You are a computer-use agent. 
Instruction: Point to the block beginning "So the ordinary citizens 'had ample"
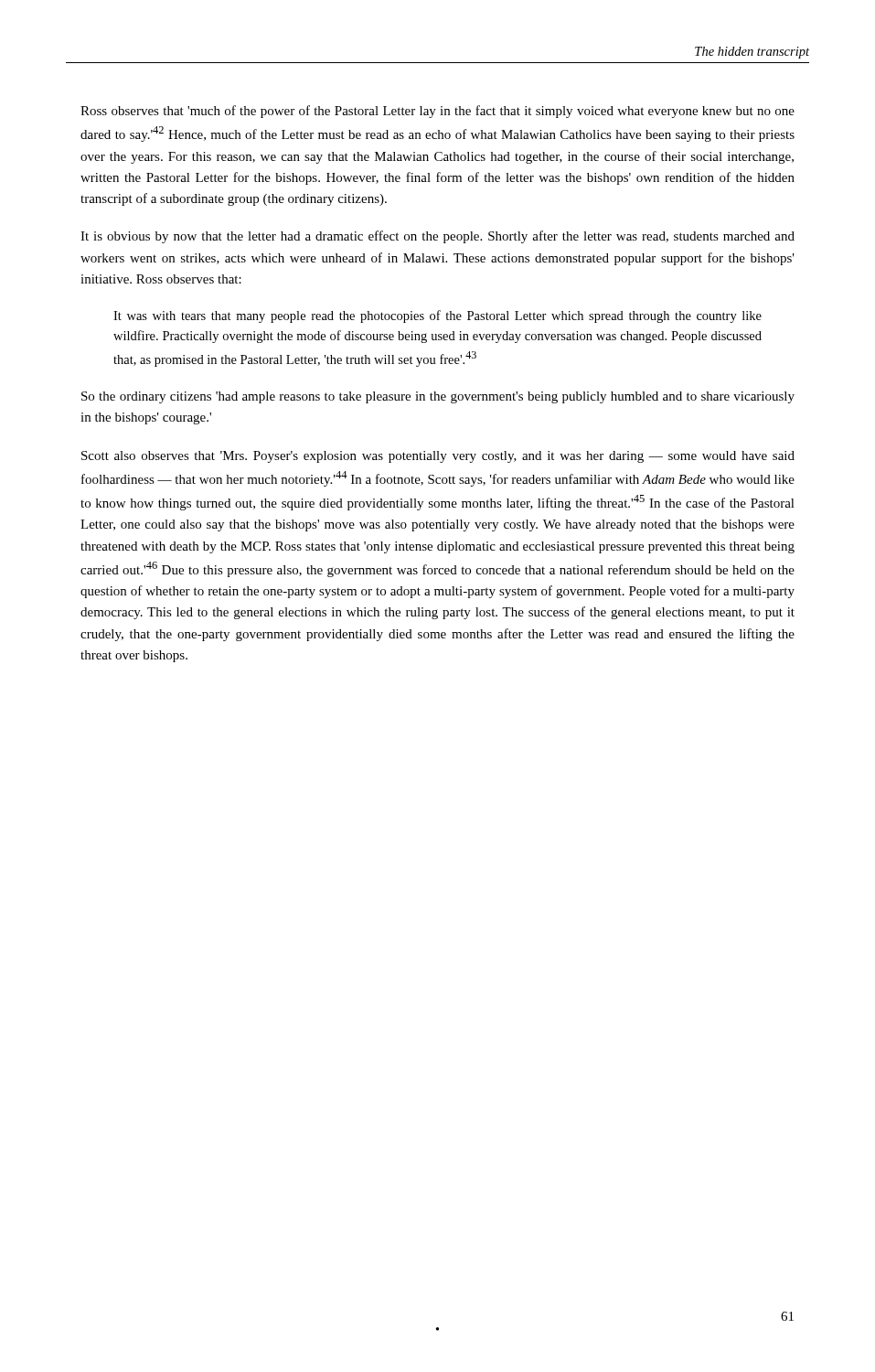click(x=438, y=407)
